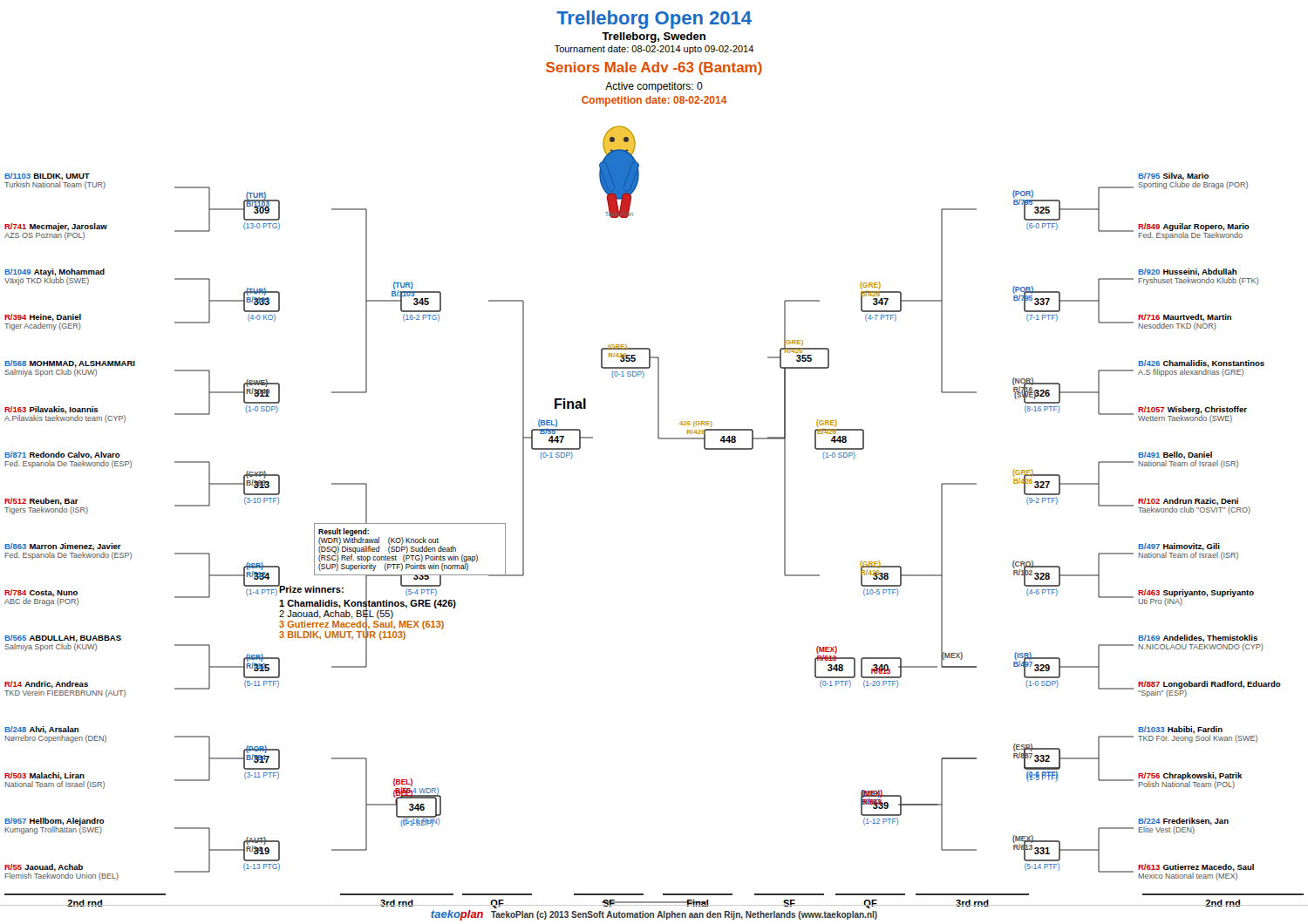Screen dimensions: 924x1308
Task: Navigate to the passage starting "Competition date: 08-02-2014"
Action: tap(654, 100)
